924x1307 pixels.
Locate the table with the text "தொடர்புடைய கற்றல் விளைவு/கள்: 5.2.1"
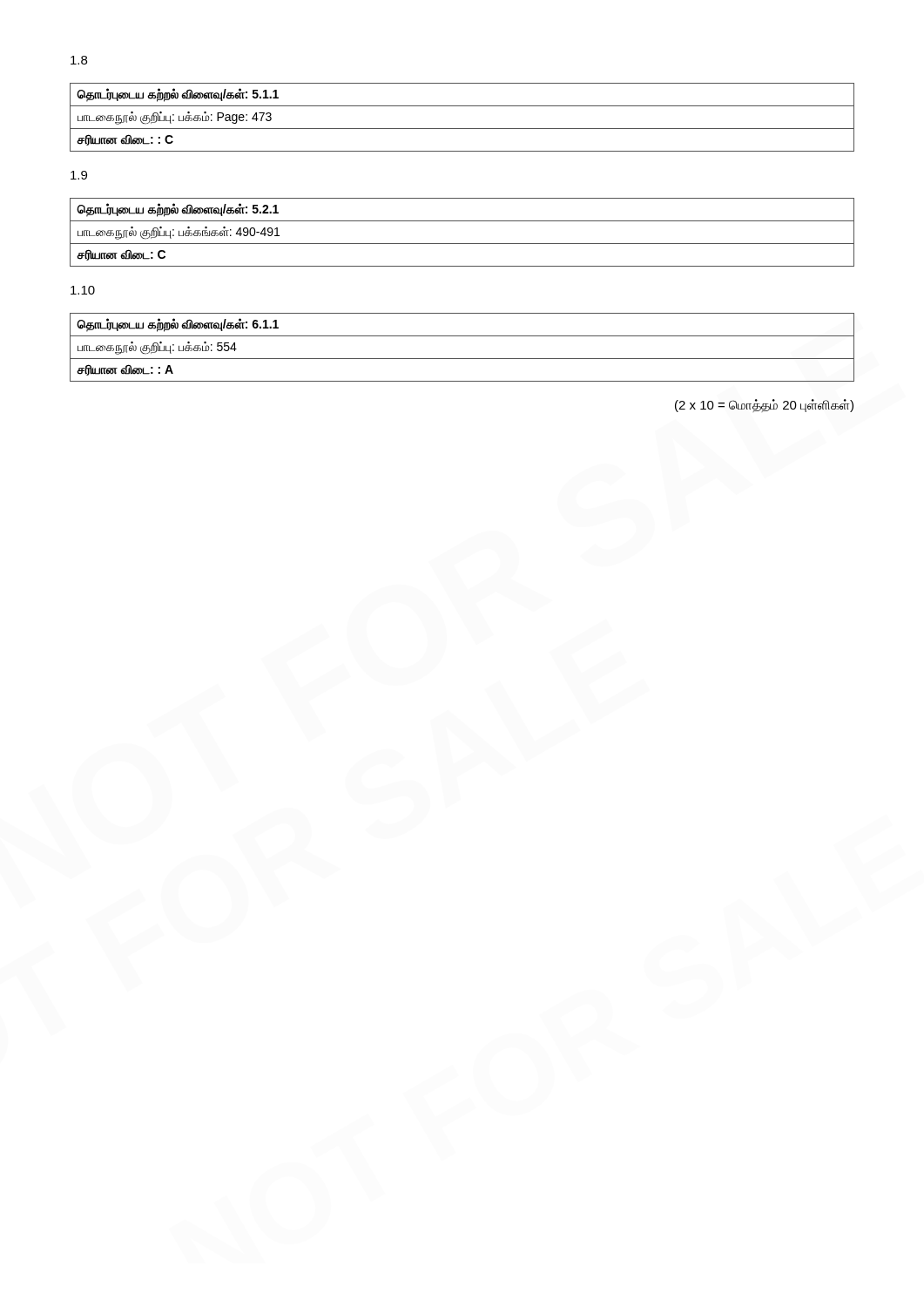(x=462, y=232)
